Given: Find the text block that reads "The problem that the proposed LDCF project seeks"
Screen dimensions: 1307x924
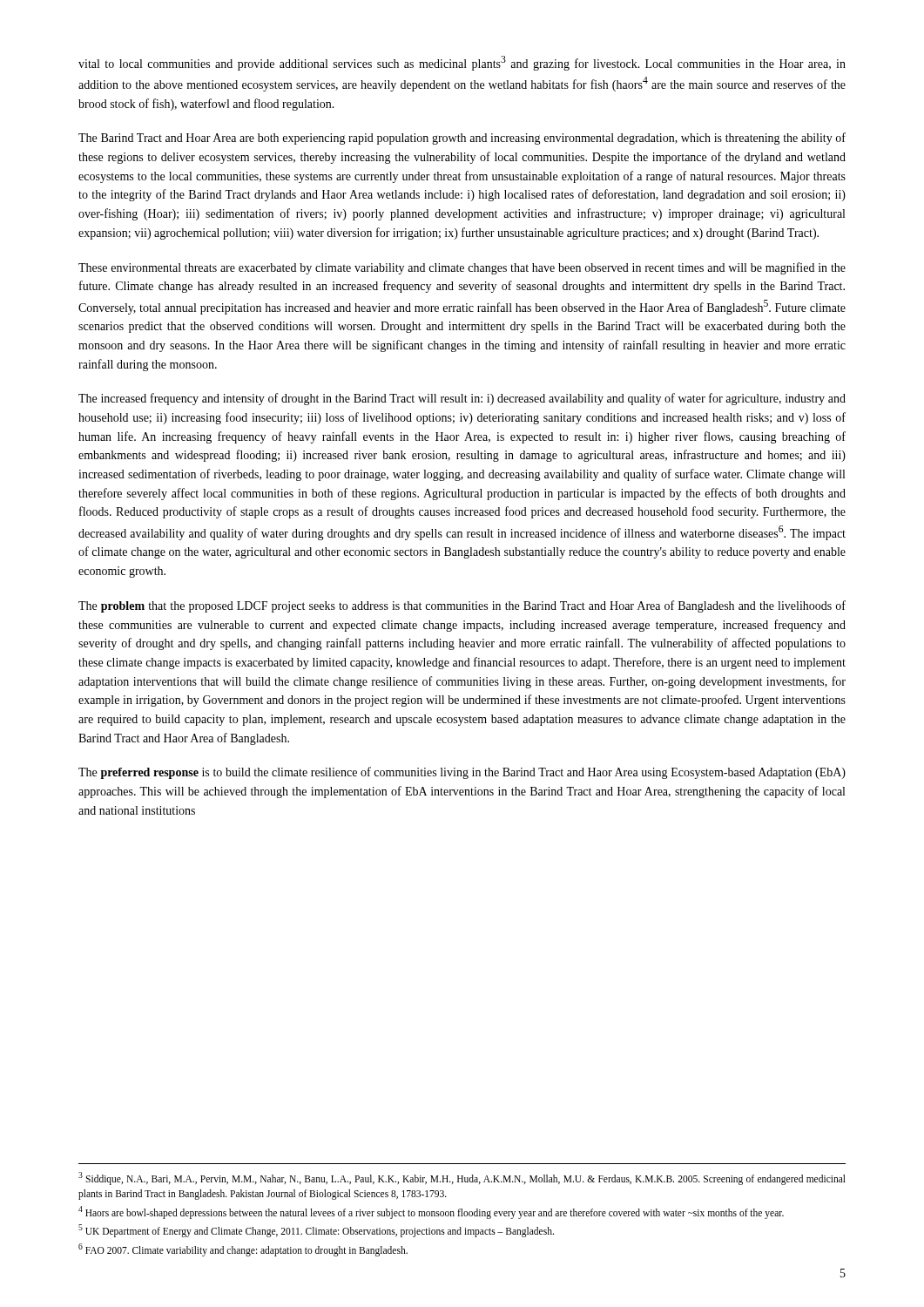Looking at the screenshot, I should pos(462,672).
